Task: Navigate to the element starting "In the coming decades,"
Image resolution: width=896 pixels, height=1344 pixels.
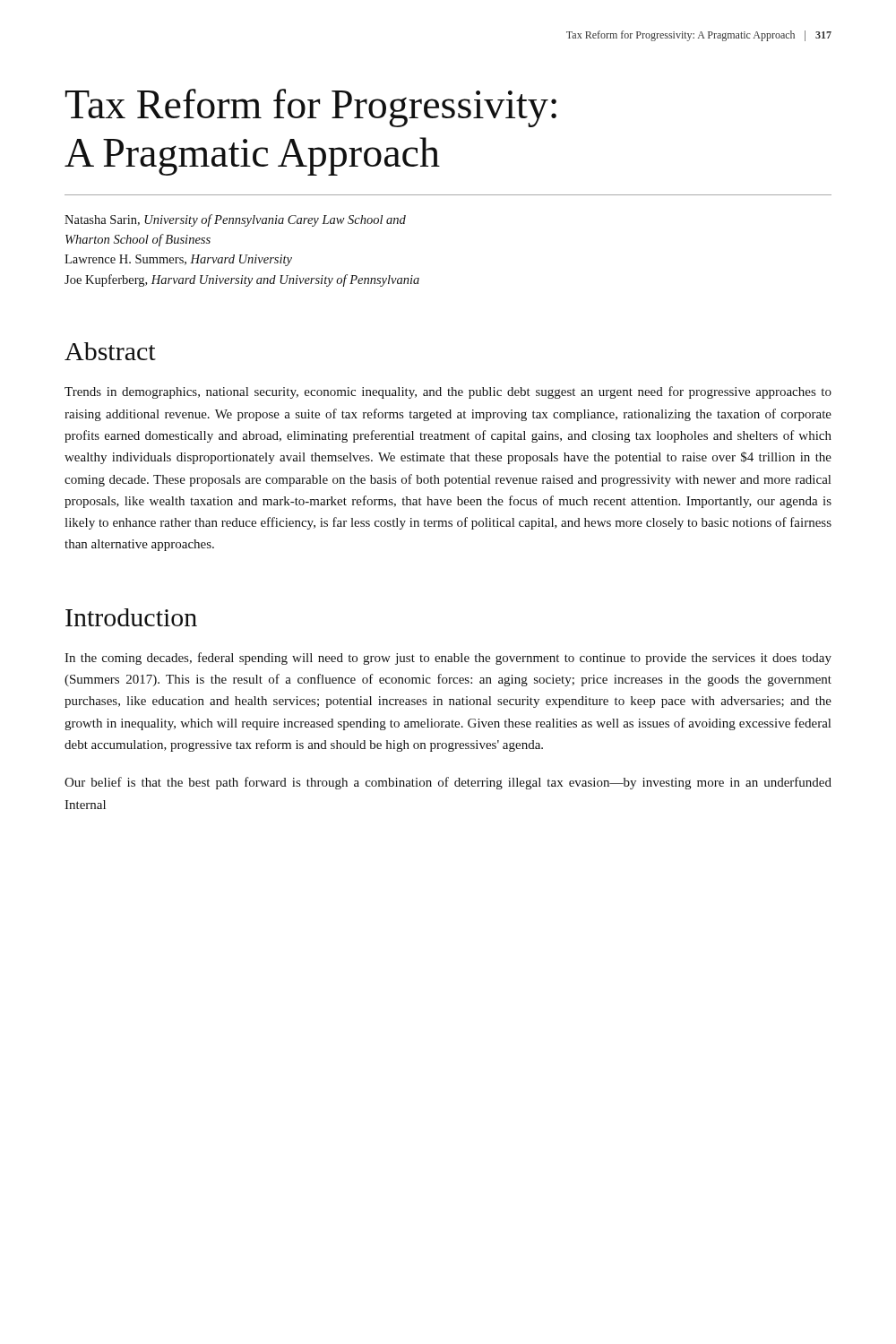Action: [x=448, y=701]
